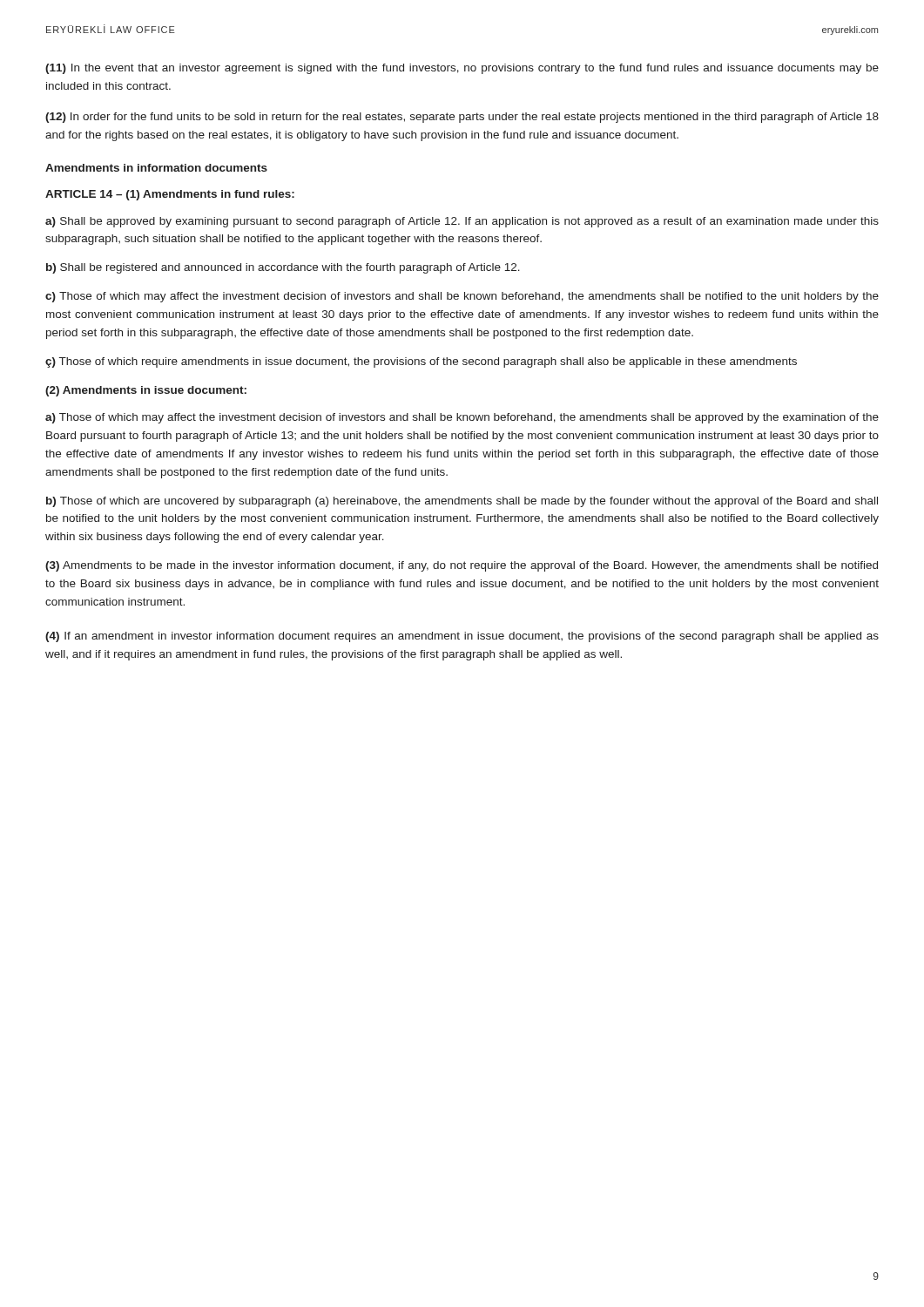
Task: Navigate to the text starting "ARTICLE 14 – (1) Amendments"
Action: tap(170, 194)
